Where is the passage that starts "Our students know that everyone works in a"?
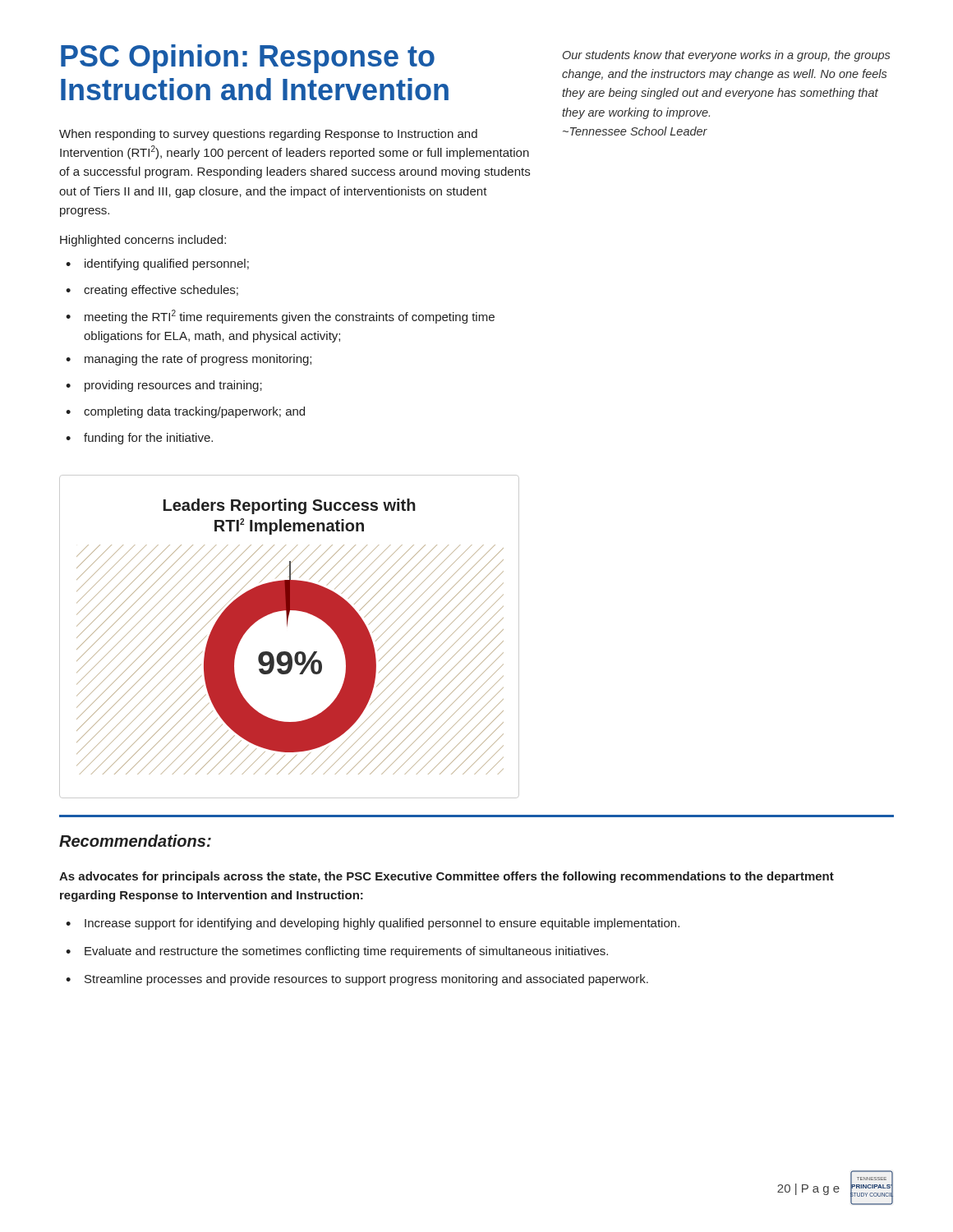 (726, 93)
